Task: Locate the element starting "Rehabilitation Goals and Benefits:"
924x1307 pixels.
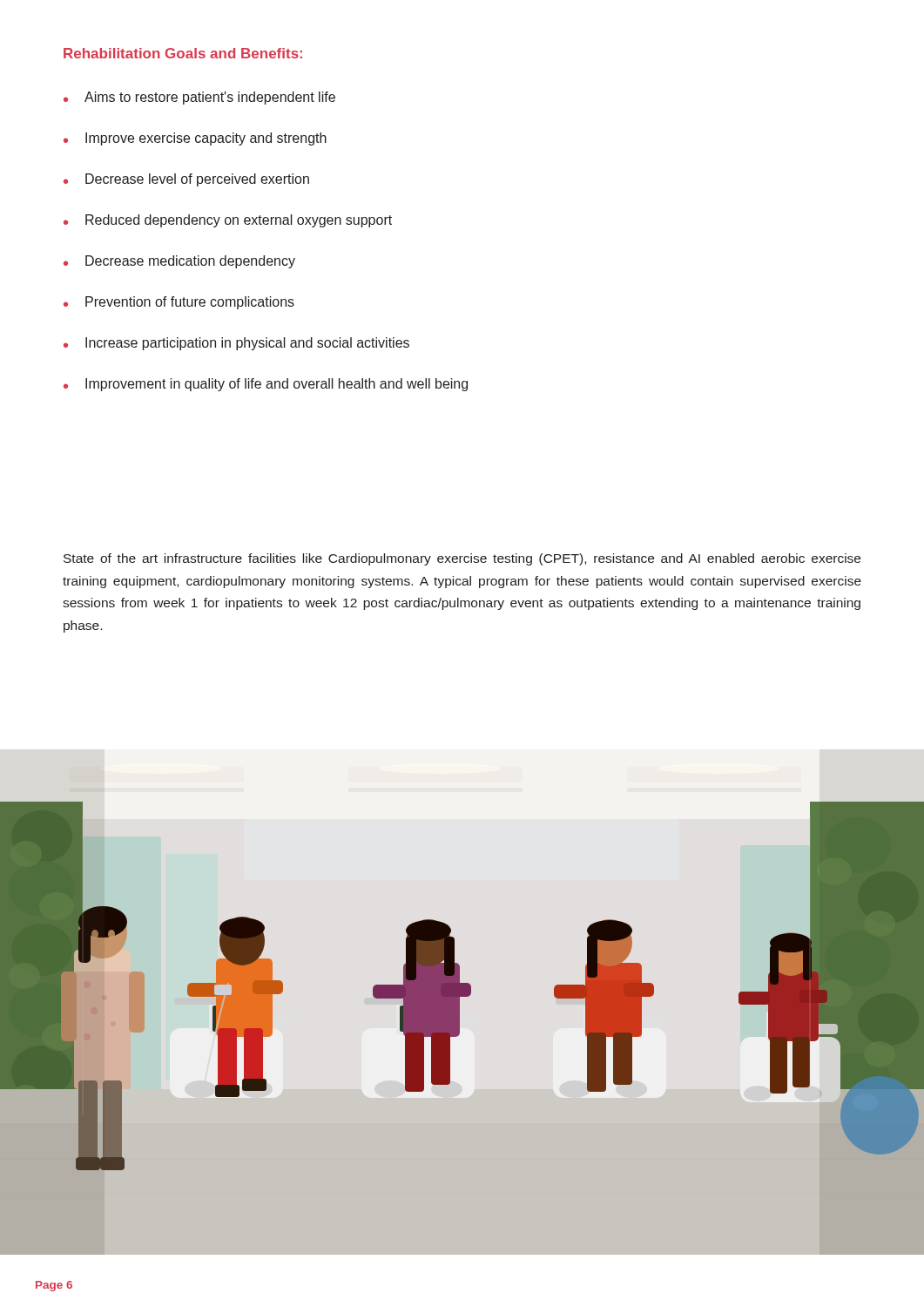Action: 183,54
